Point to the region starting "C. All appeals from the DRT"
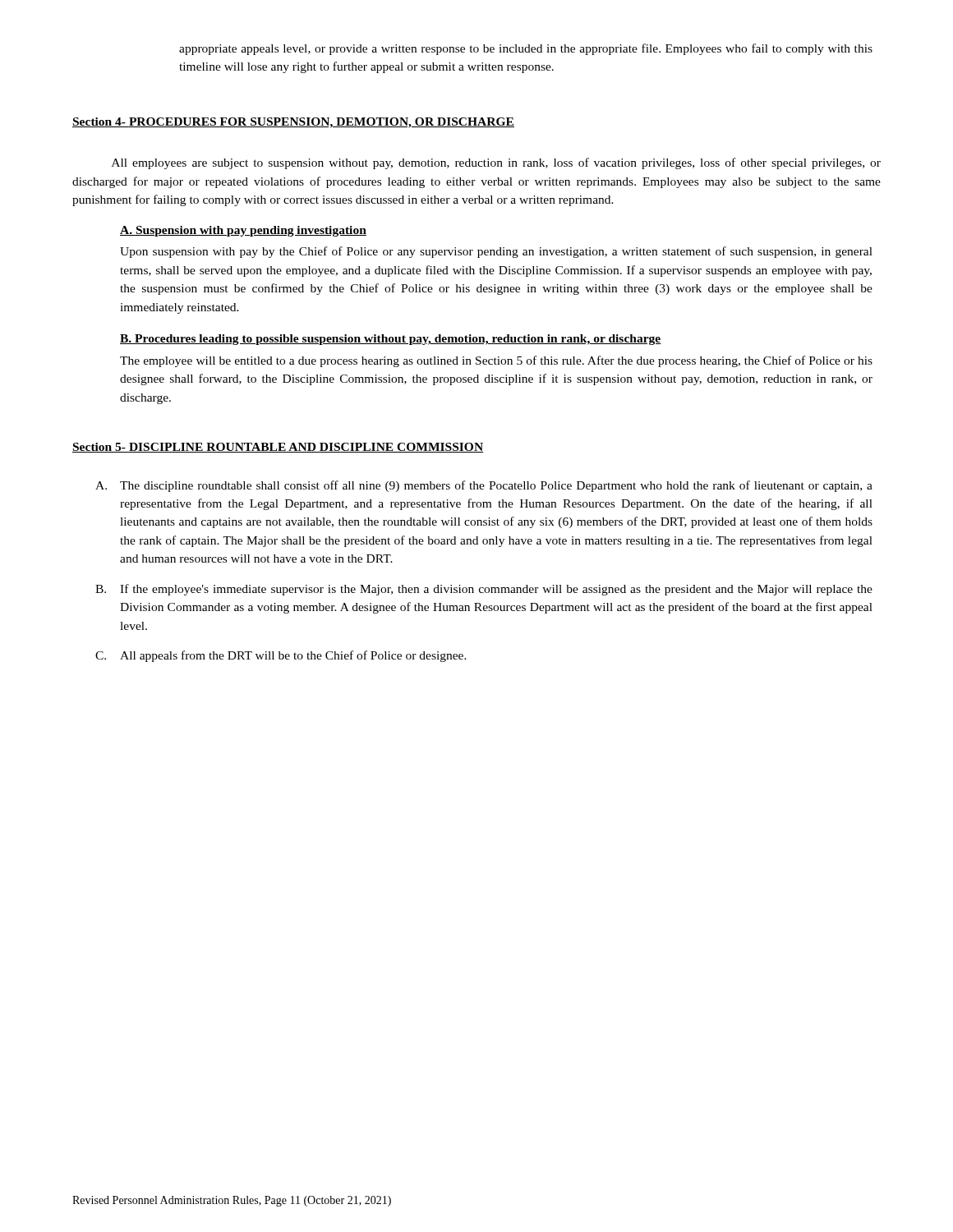Image resolution: width=953 pixels, height=1232 pixels. point(281,656)
